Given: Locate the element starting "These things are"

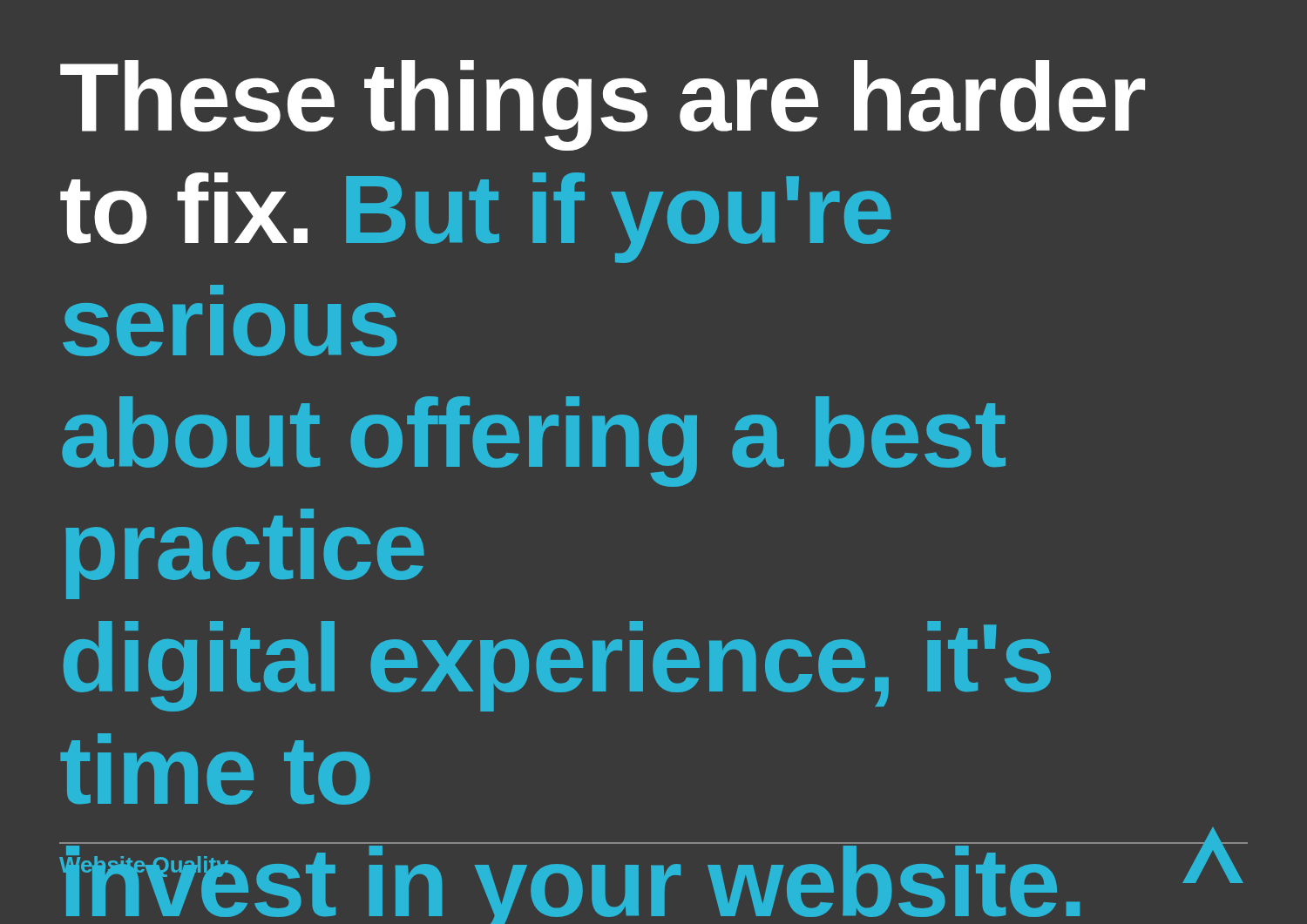Looking at the screenshot, I should coord(602,483).
